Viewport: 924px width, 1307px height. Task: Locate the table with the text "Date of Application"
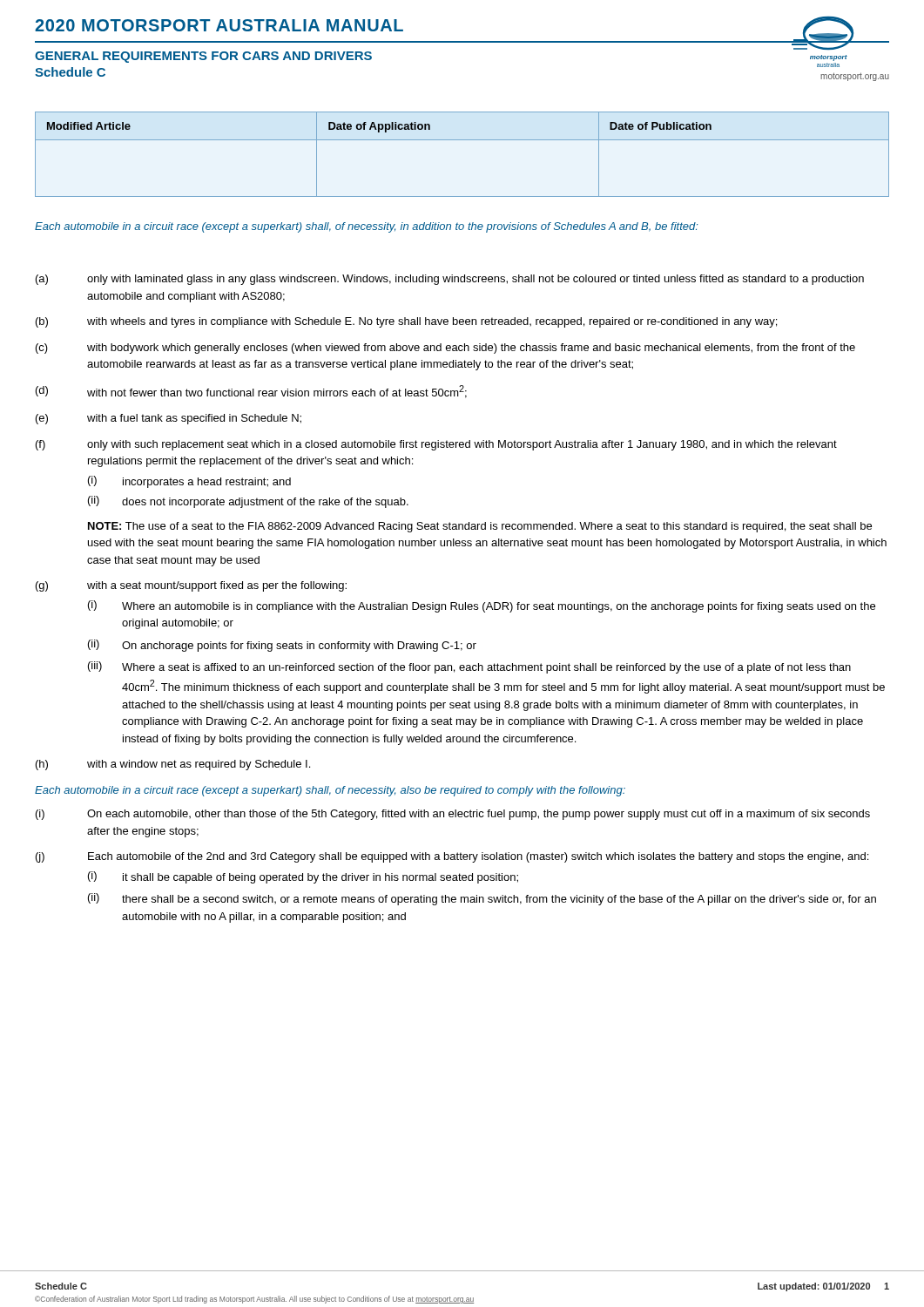click(x=462, y=154)
